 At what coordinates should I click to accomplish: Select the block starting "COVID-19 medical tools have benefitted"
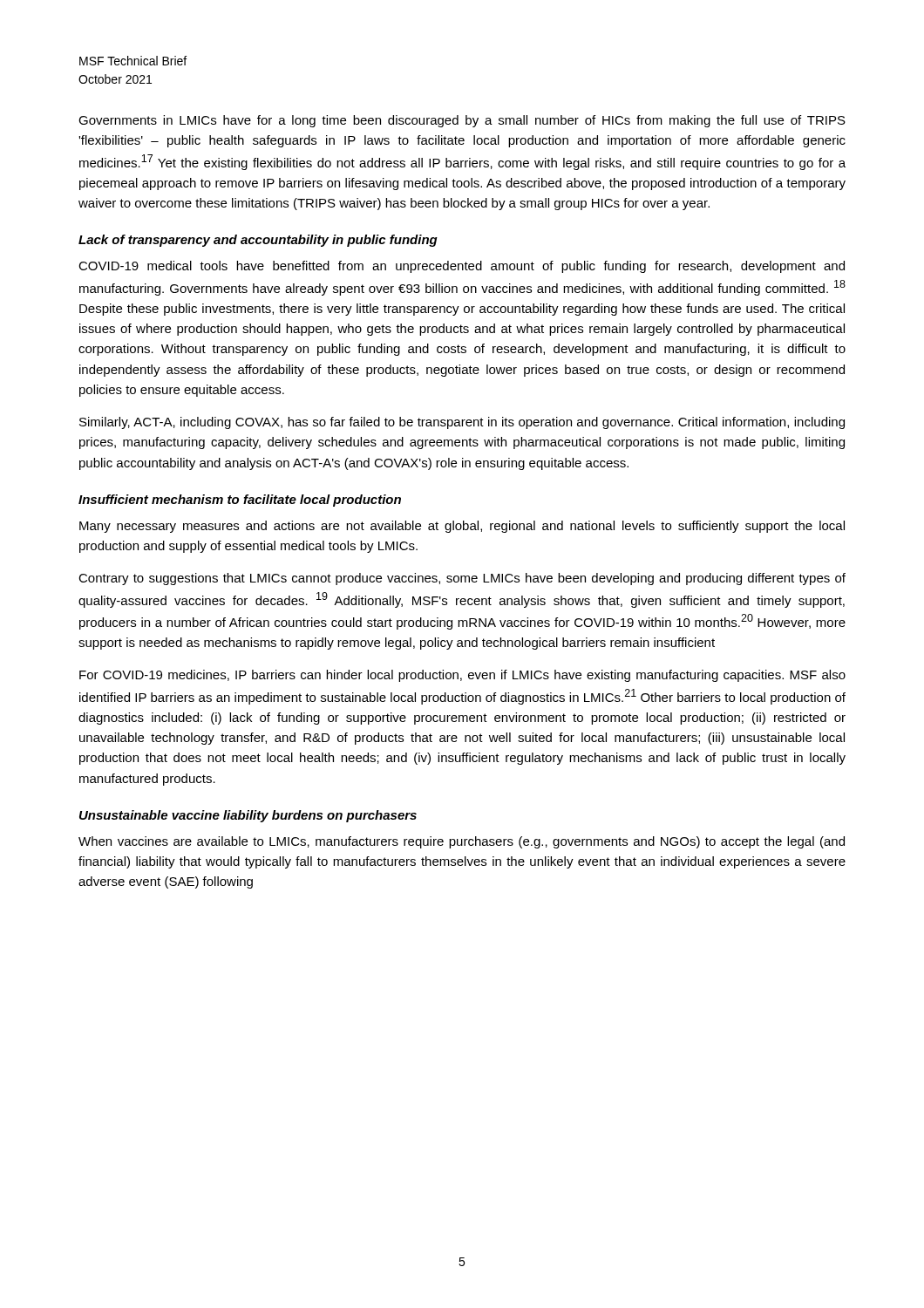pos(462,328)
